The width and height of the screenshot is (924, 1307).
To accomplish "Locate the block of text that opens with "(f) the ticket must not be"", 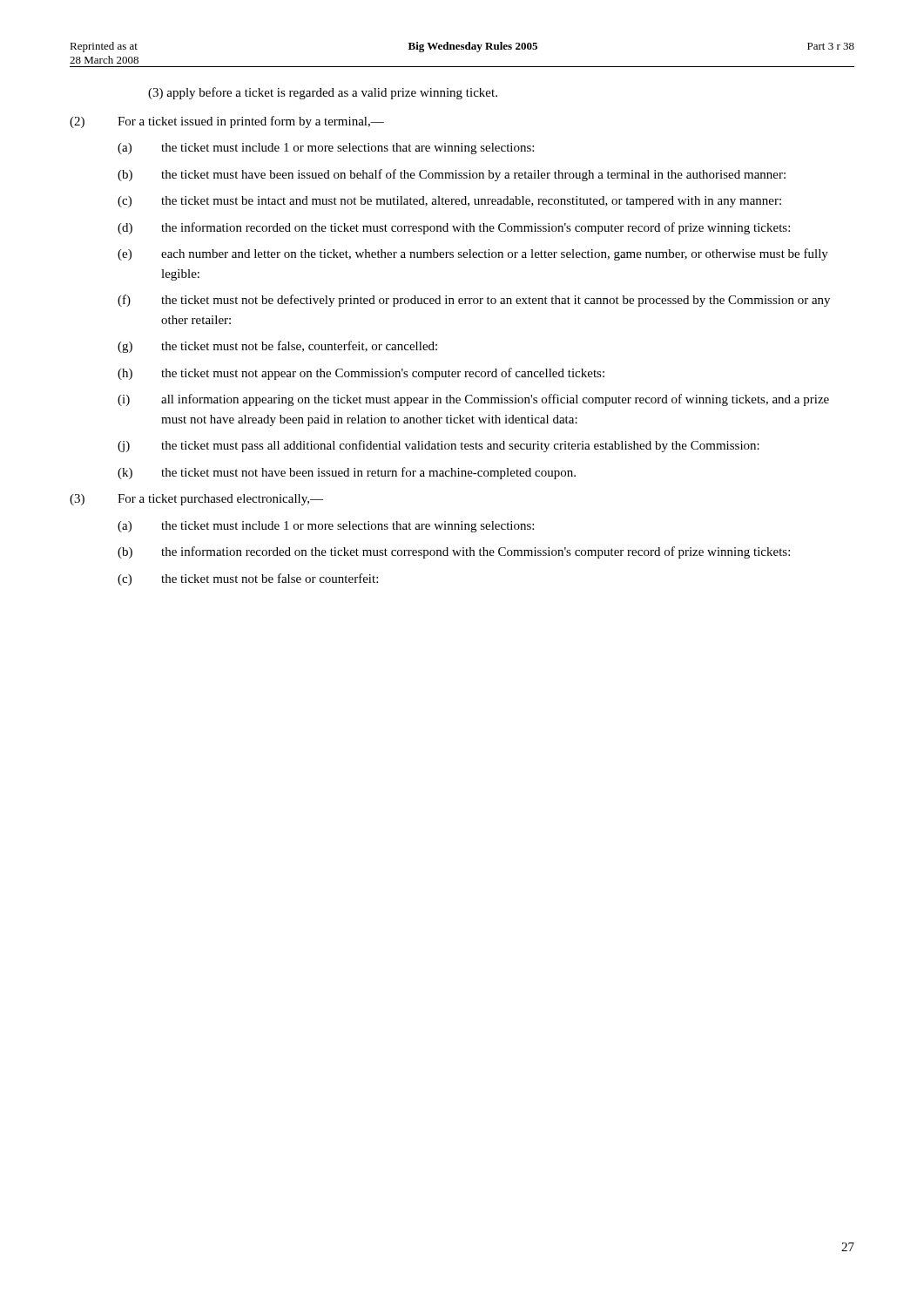I will coord(486,310).
